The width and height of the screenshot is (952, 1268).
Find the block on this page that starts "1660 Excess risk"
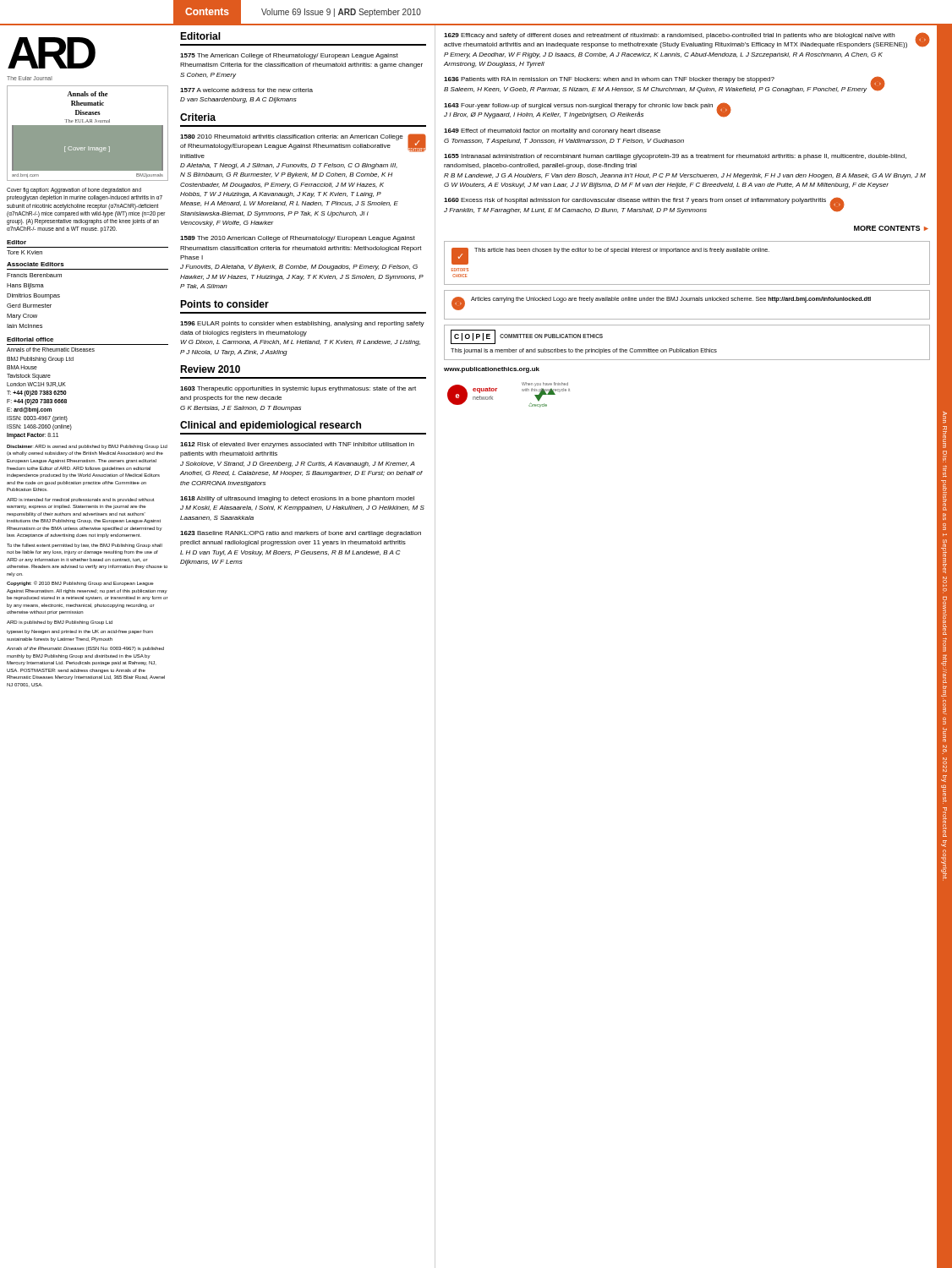point(687,205)
